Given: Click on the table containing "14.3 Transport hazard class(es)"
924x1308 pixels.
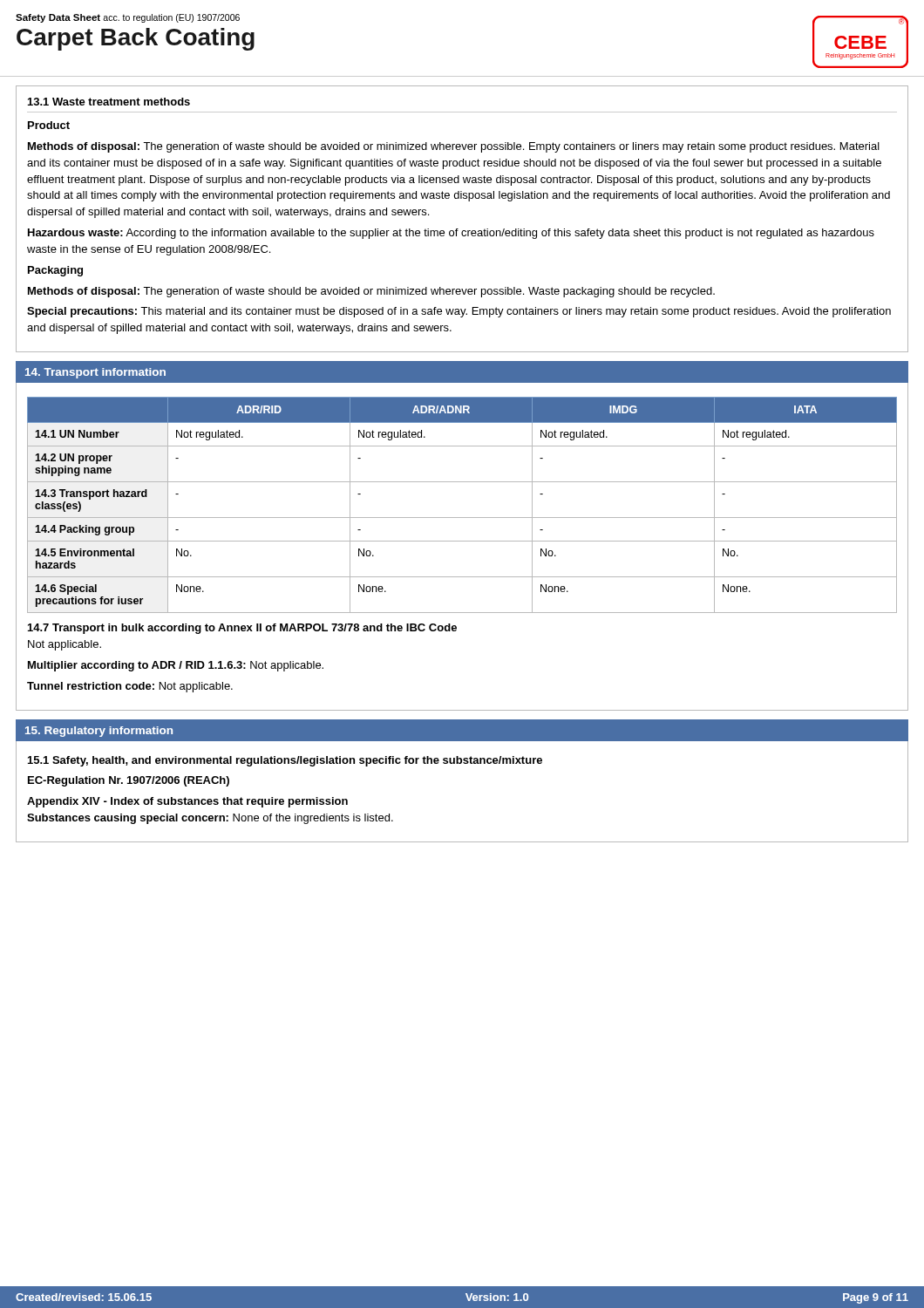Looking at the screenshot, I should (x=462, y=505).
